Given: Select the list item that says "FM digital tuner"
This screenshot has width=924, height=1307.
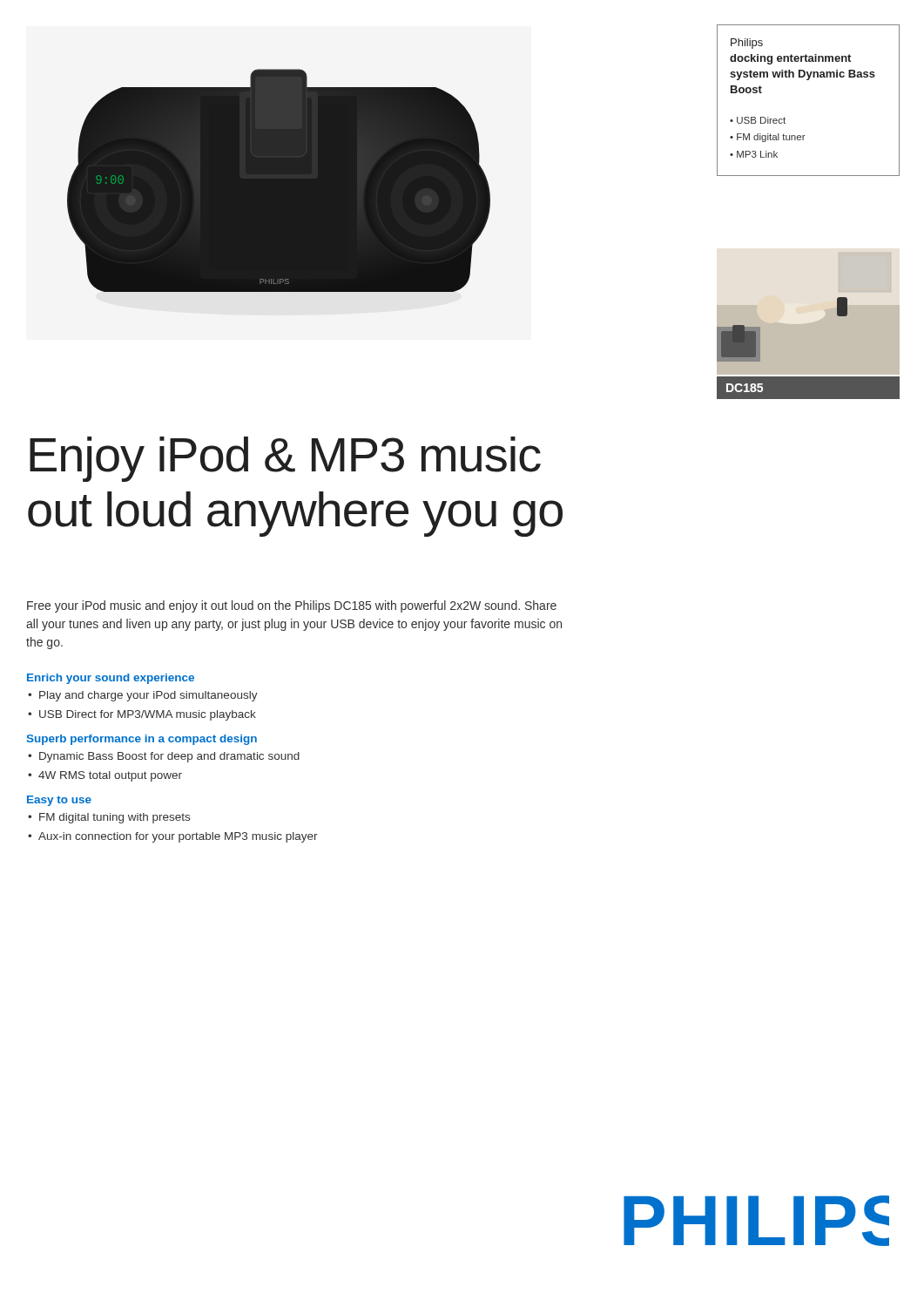Looking at the screenshot, I should click(771, 137).
